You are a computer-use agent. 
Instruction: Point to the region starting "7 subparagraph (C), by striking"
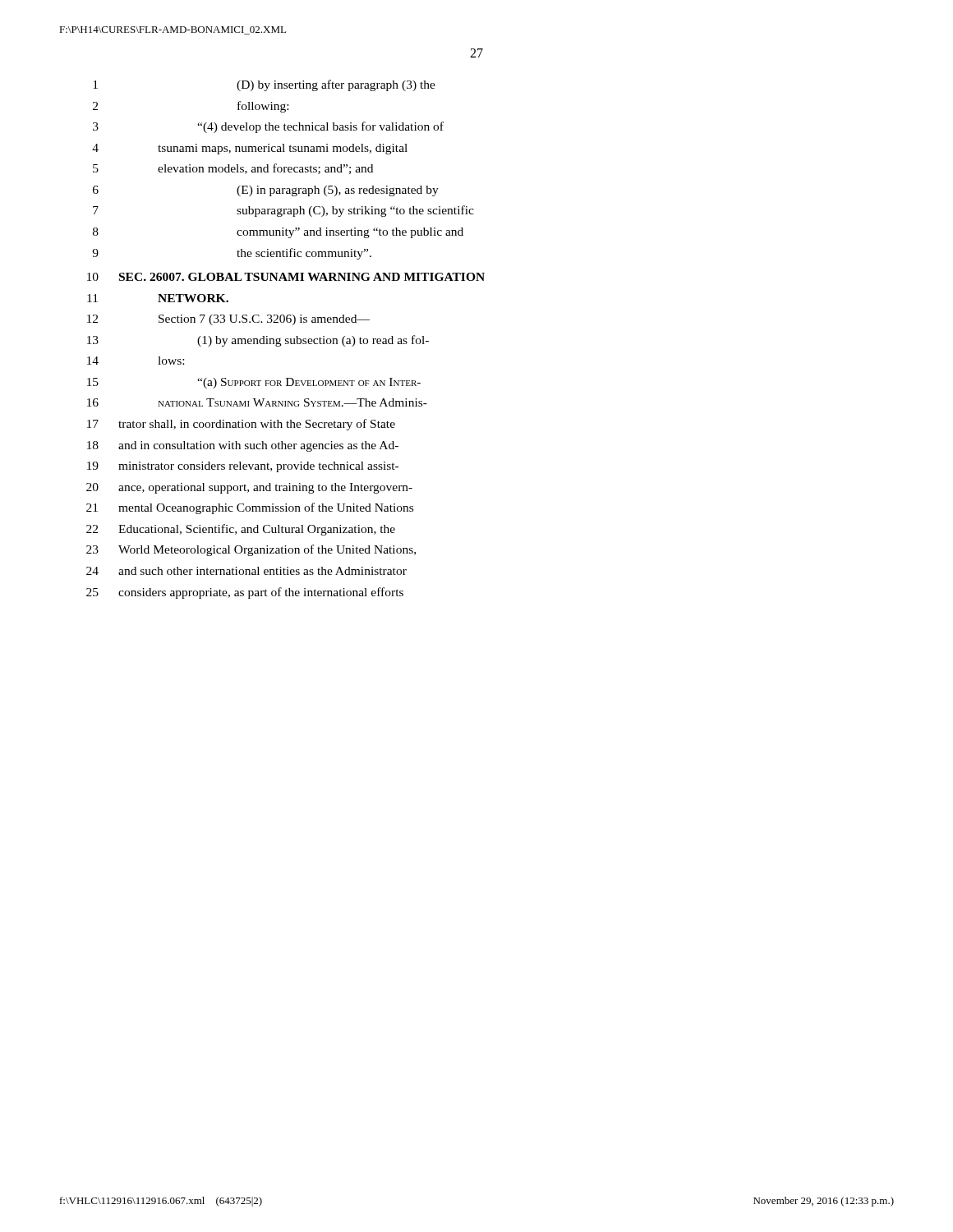tap(476, 210)
